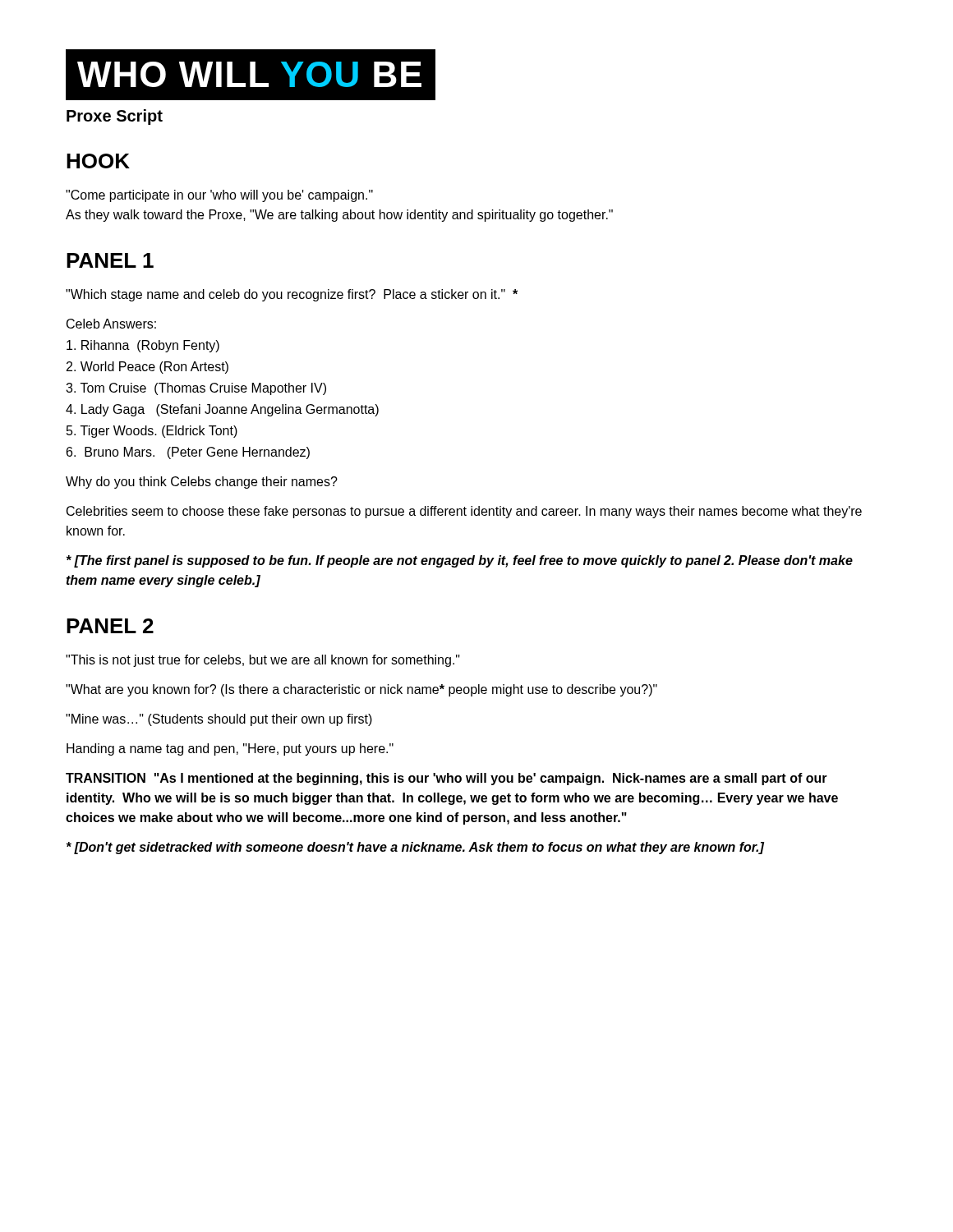Point to "PANEL 1"
The image size is (953, 1232).
(x=110, y=260)
